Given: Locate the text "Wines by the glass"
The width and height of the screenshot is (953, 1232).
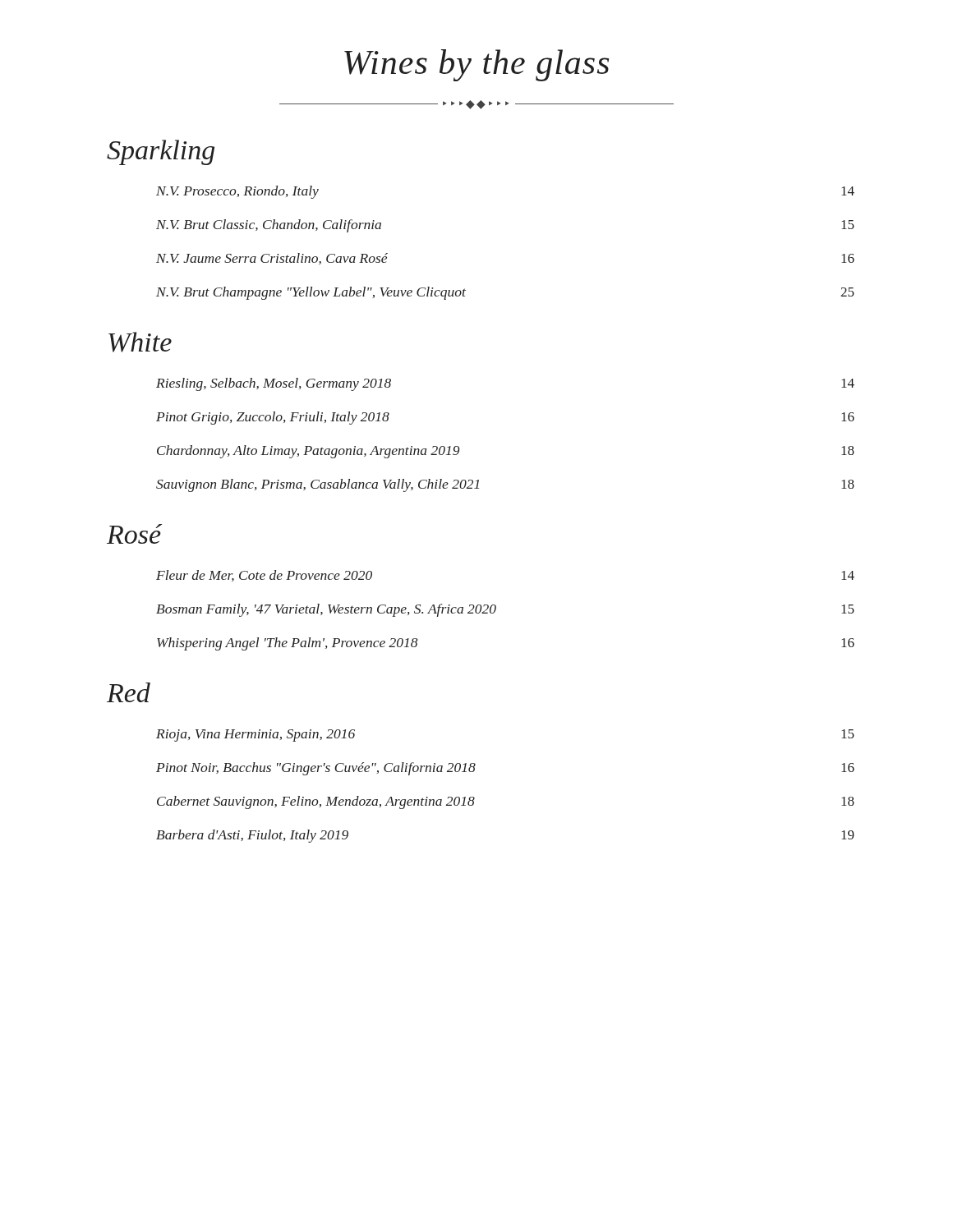Looking at the screenshot, I should (476, 62).
